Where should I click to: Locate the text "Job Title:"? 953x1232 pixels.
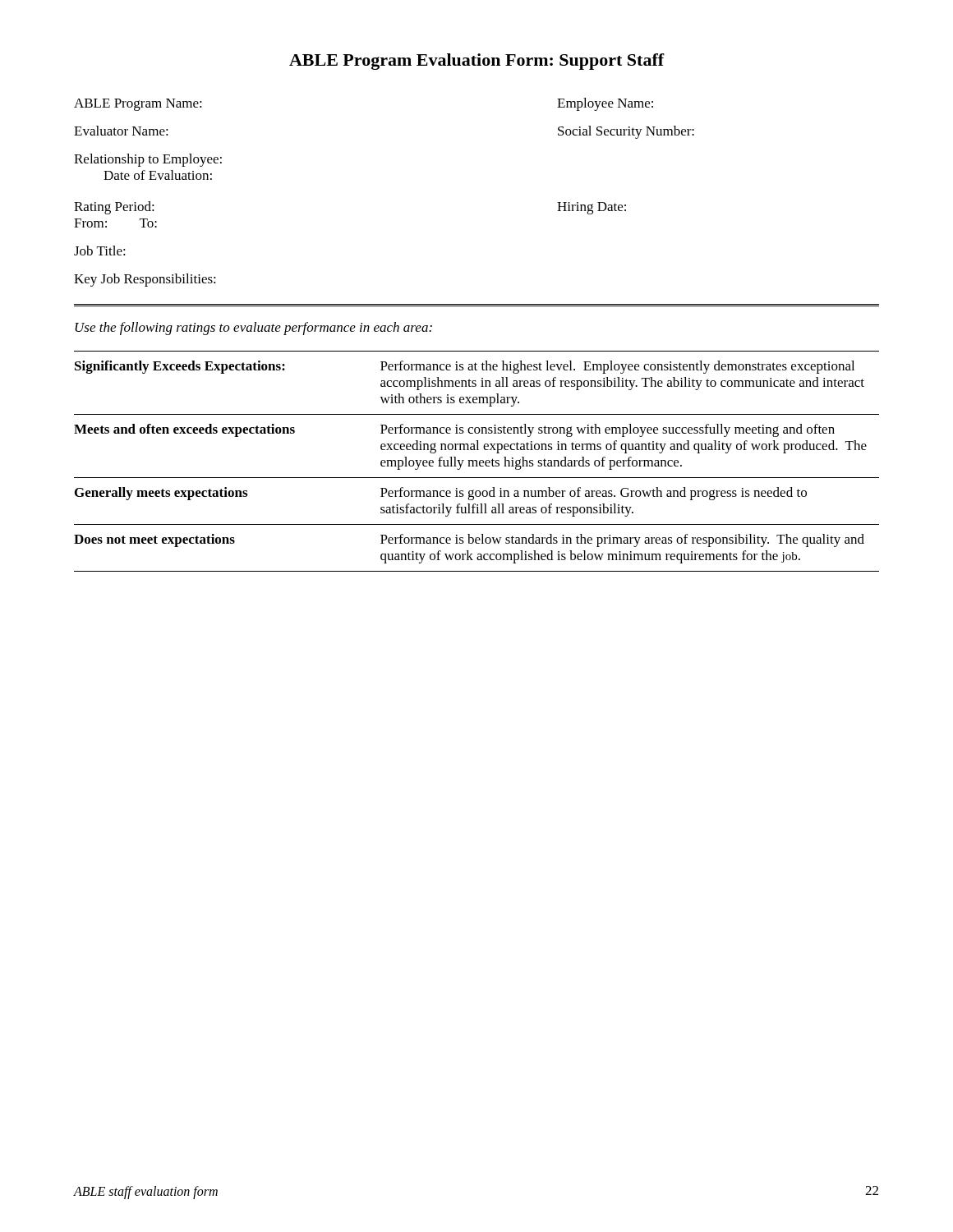(x=100, y=251)
